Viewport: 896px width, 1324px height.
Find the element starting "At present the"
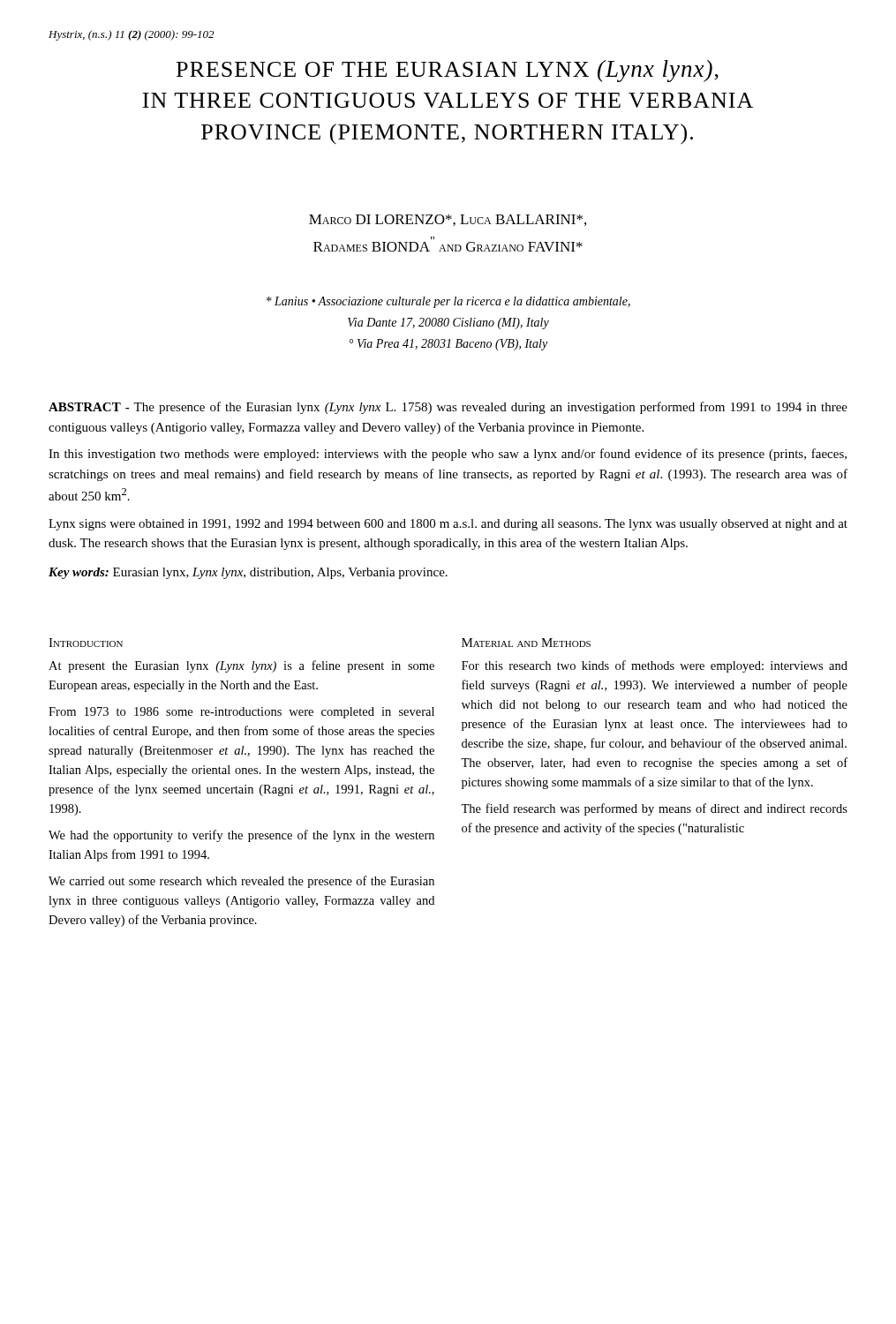point(242,793)
